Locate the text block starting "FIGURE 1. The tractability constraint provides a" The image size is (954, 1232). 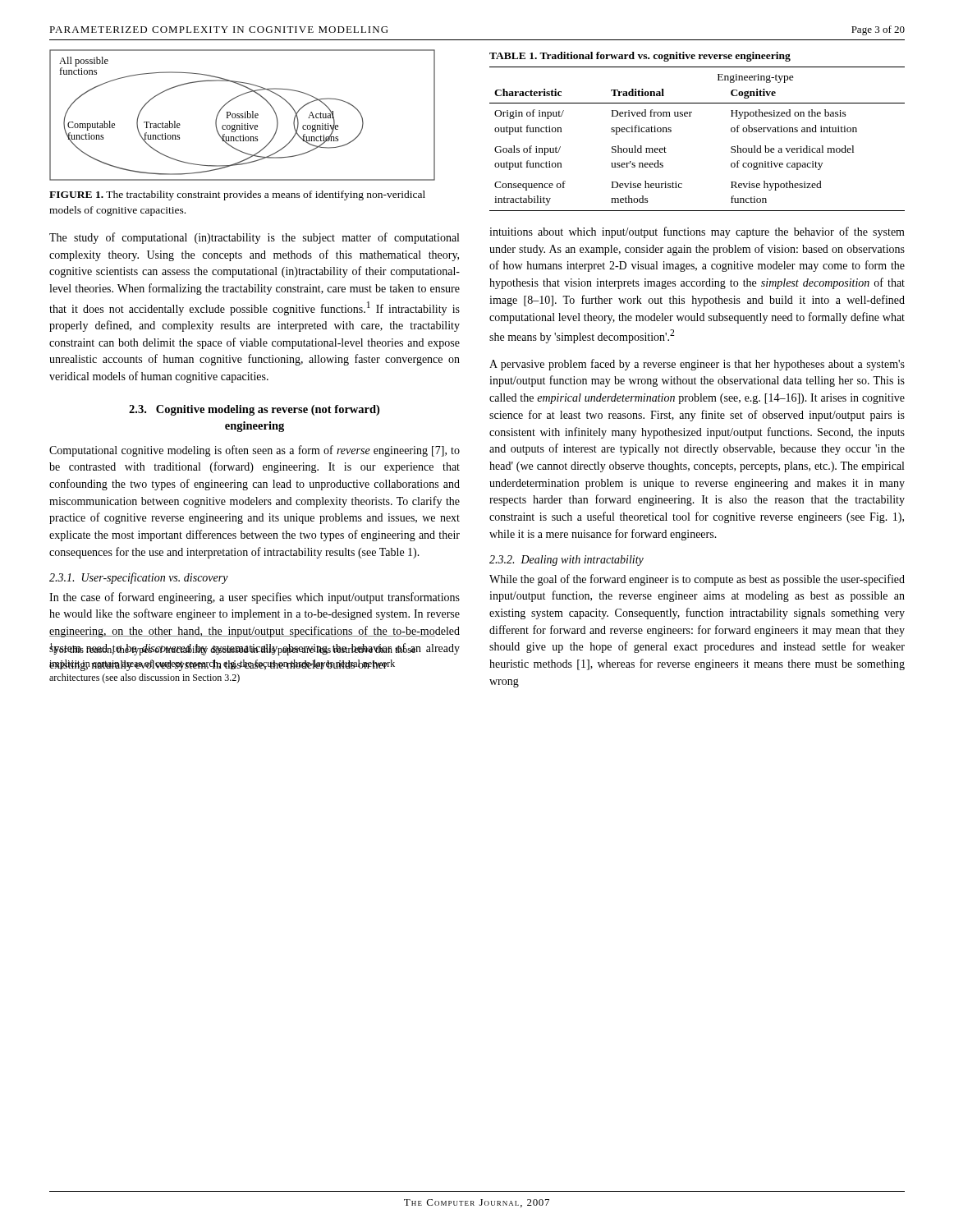[x=237, y=202]
